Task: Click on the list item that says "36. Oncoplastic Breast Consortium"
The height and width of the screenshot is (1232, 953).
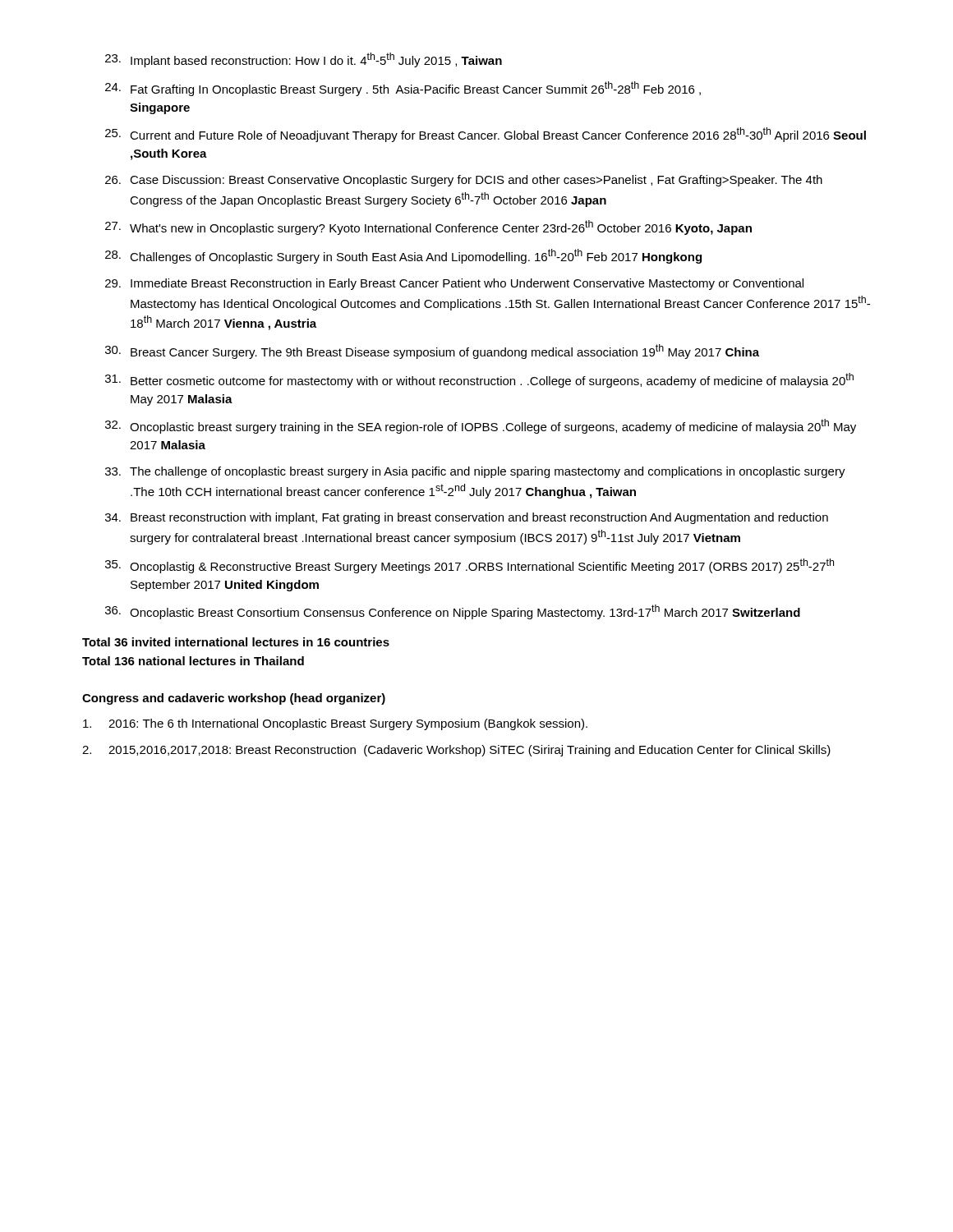Action: [476, 612]
